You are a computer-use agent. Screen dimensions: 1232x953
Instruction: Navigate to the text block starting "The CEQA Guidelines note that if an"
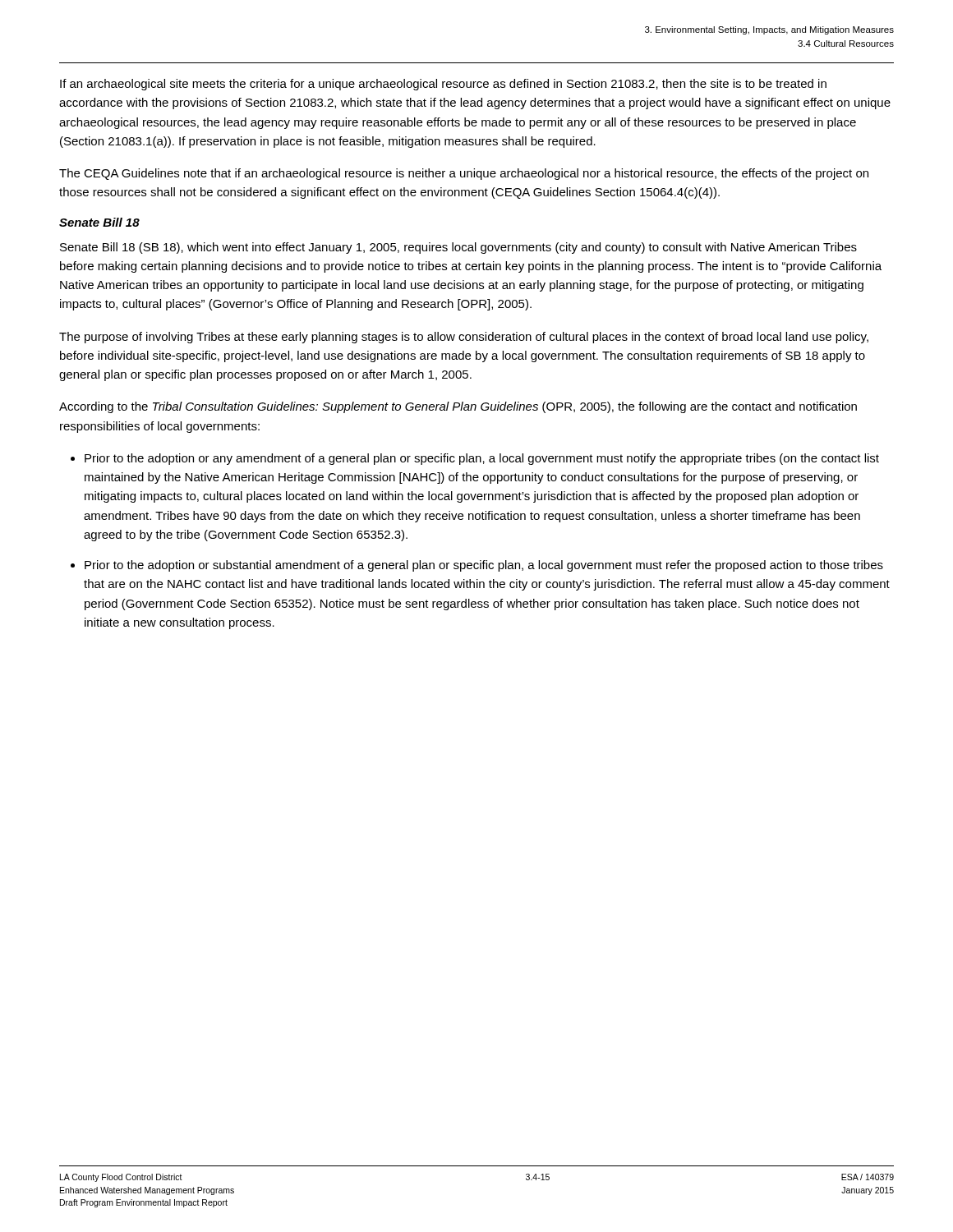point(464,182)
